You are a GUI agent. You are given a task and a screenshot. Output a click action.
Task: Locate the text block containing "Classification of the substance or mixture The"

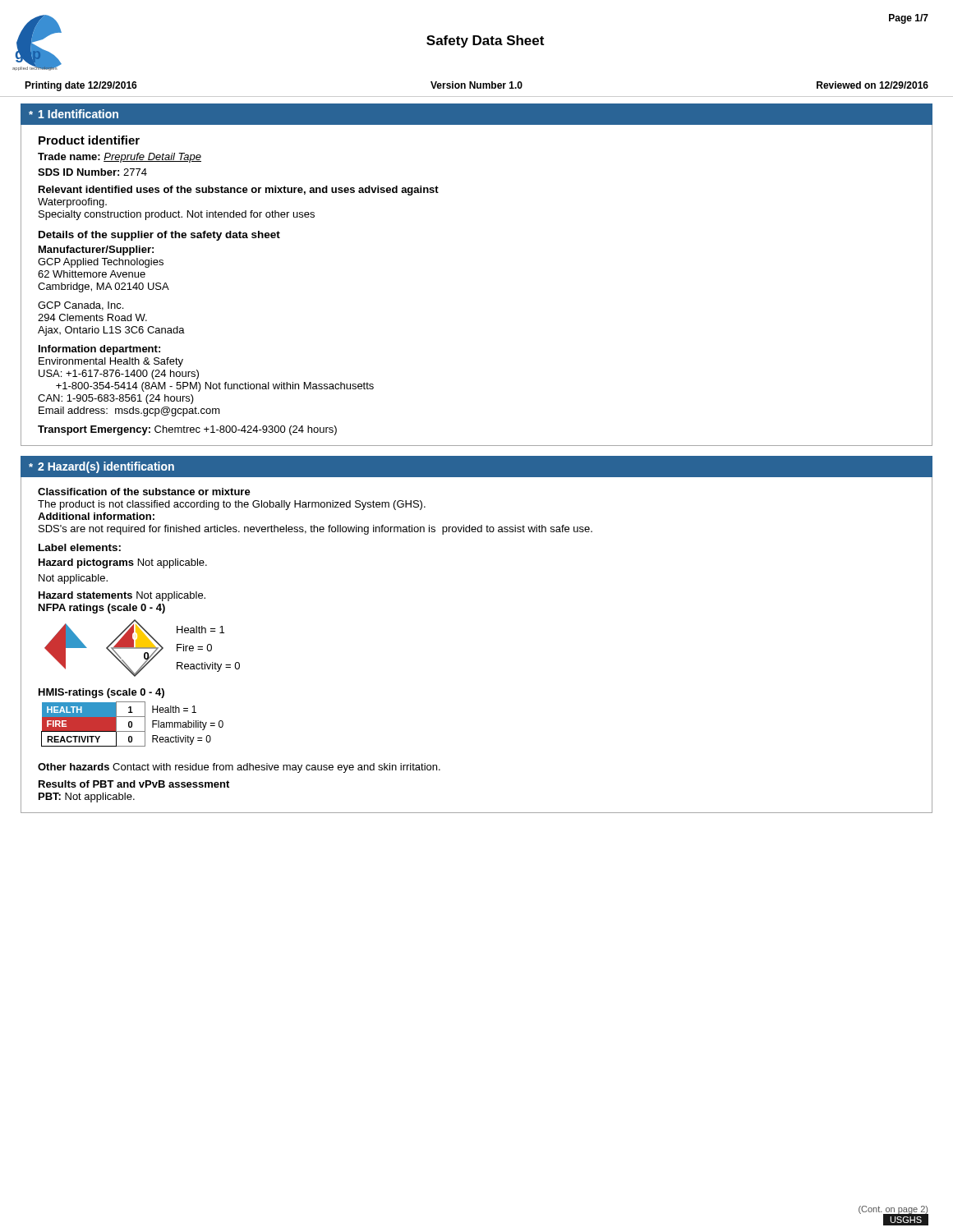click(315, 510)
